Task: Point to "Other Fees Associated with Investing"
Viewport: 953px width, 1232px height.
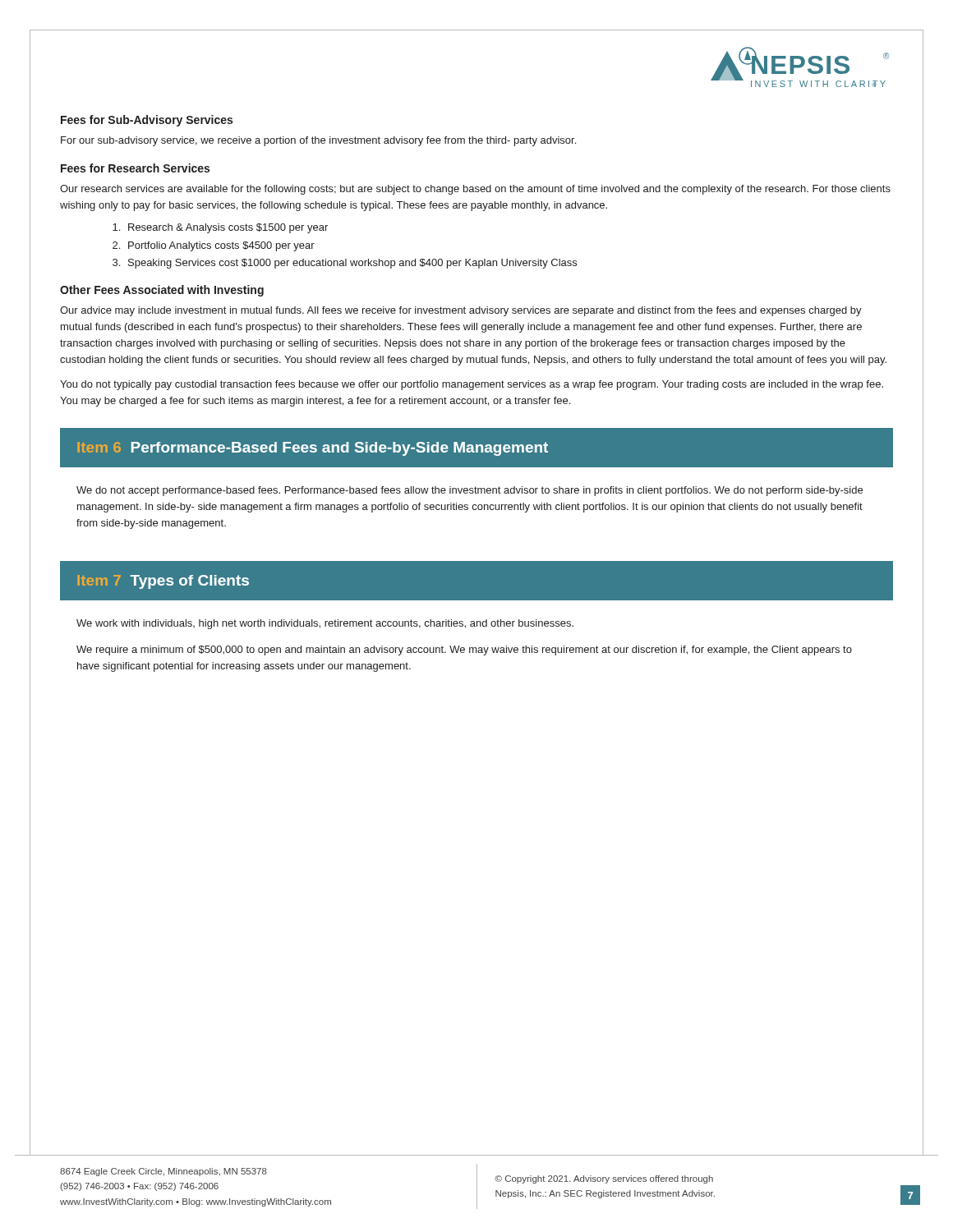Action: pyautogui.click(x=162, y=290)
